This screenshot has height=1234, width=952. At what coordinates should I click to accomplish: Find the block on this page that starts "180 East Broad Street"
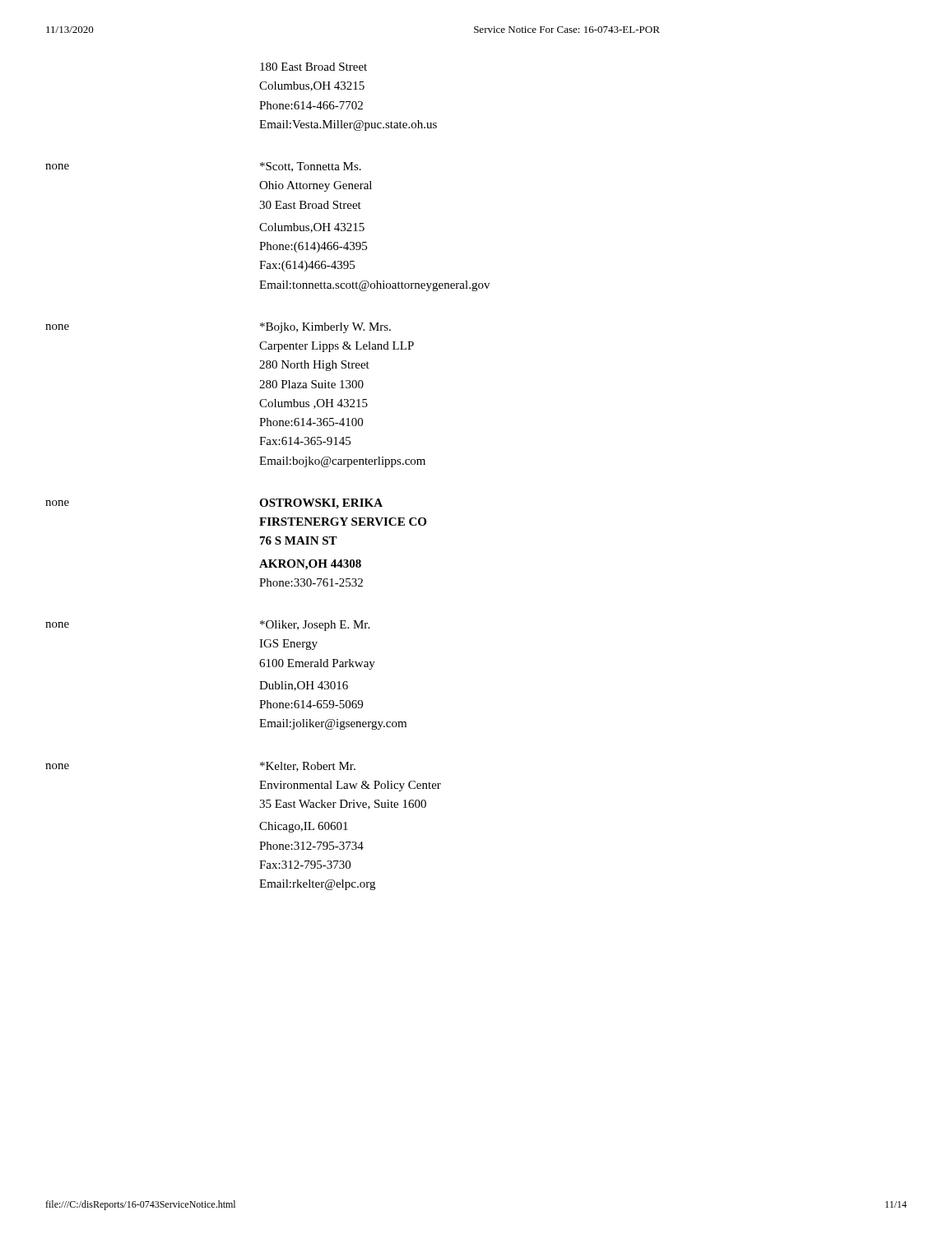tap(348, 95)
